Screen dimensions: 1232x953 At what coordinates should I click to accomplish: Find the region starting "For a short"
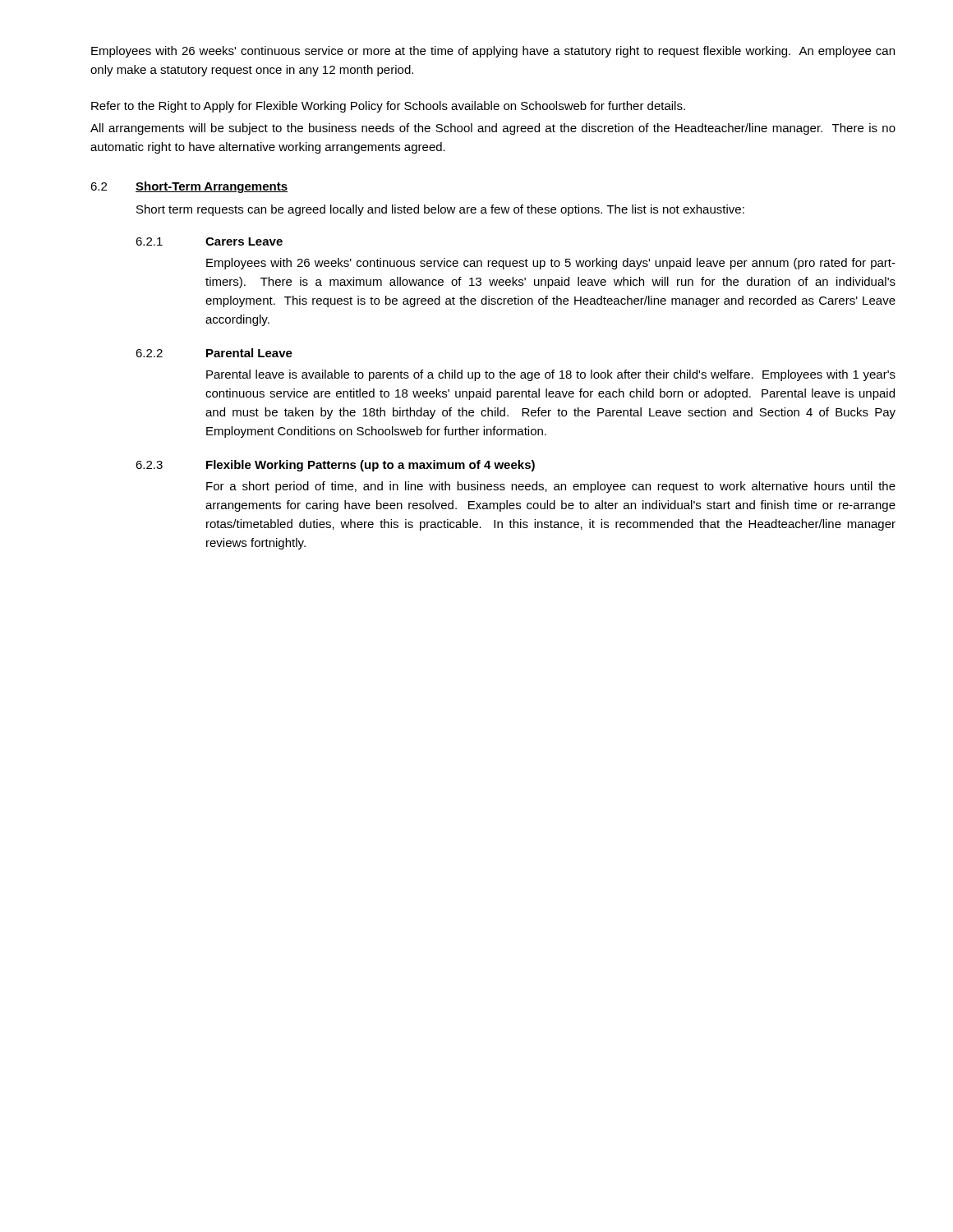click(x=550, y=514)
